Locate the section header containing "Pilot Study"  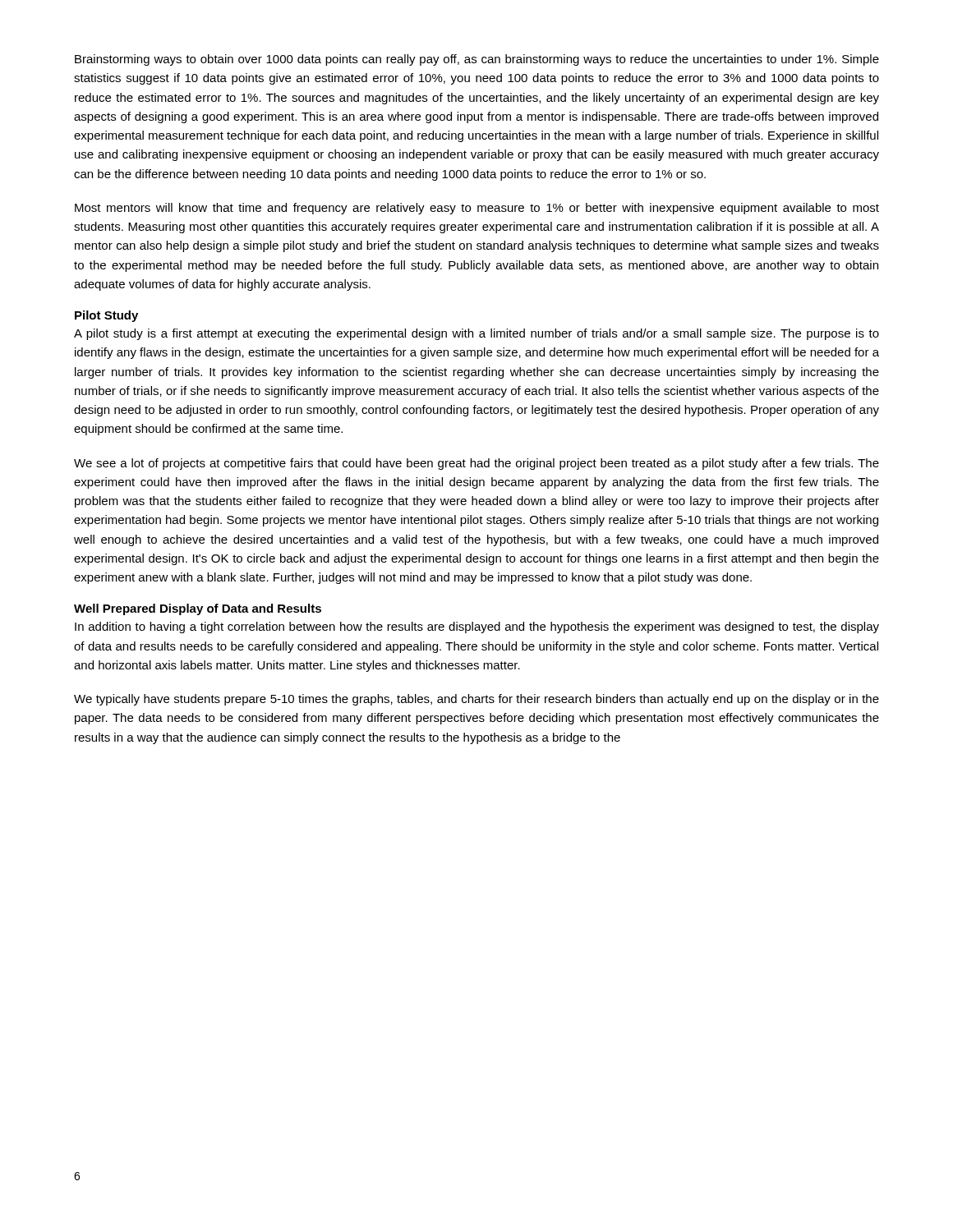(x=106, y=315)
